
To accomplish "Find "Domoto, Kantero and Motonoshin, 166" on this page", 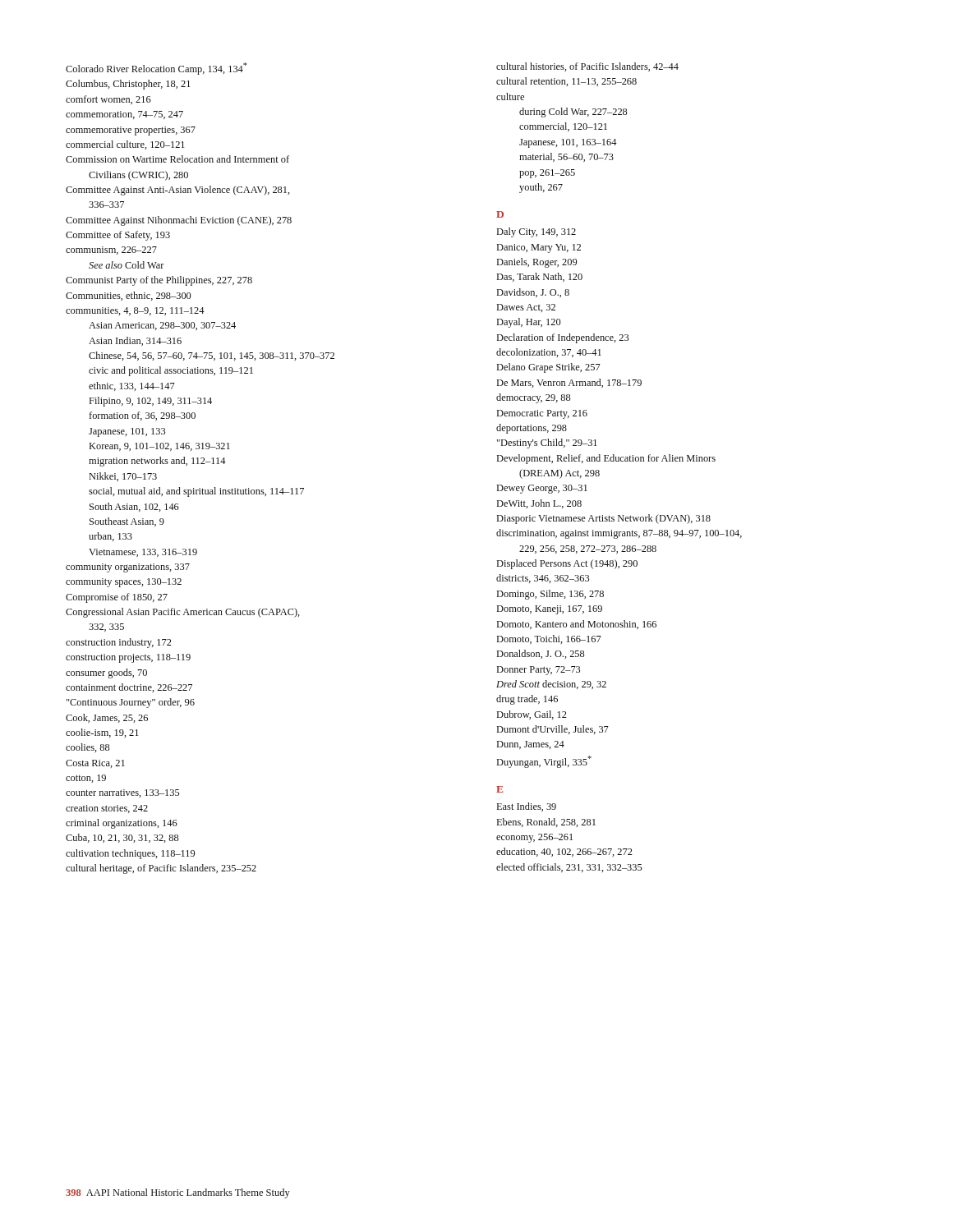I will pos(577,624).
